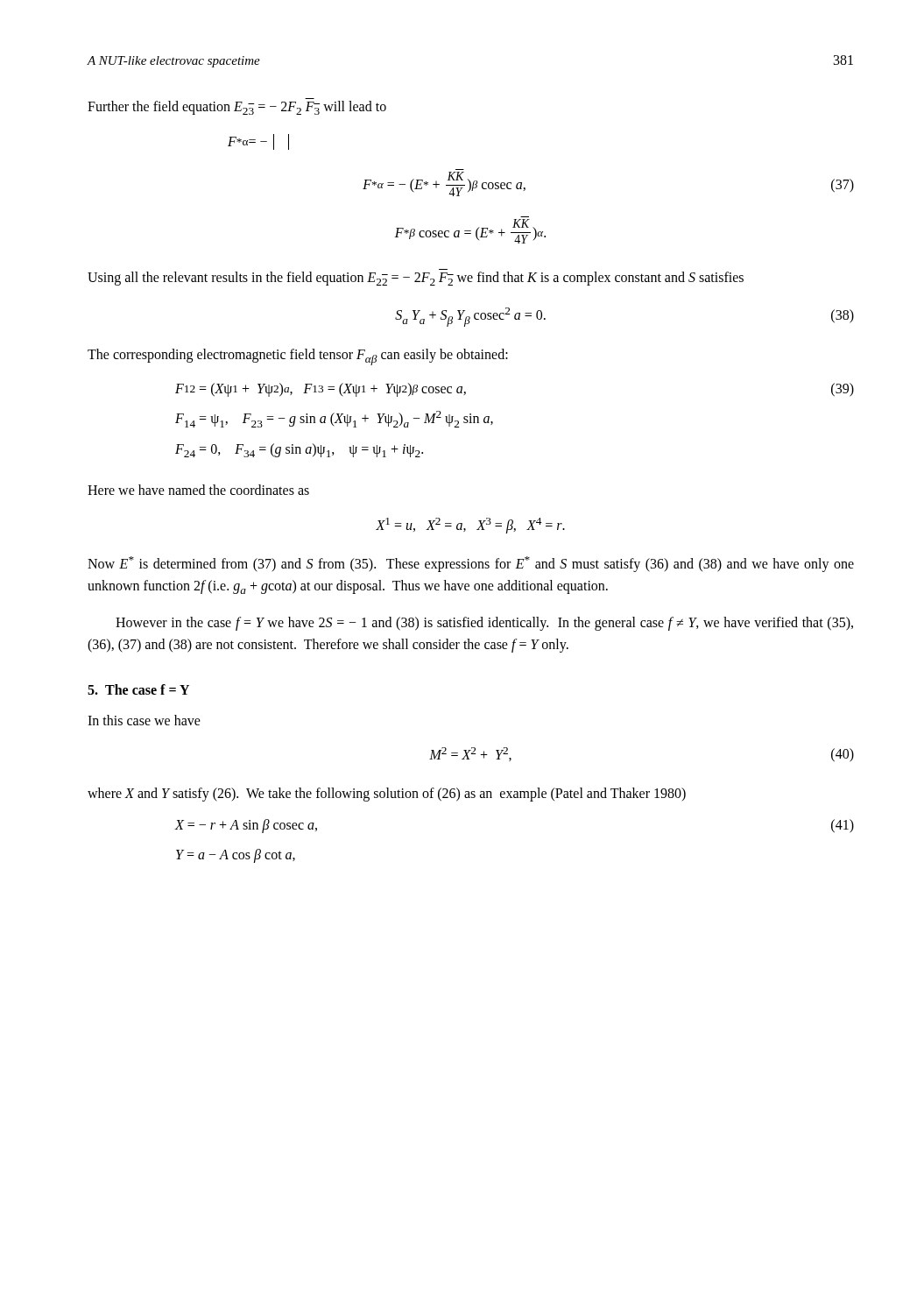Point to the block starting "F12 = (Xψ1 +"
This screenshot has width=924, height=1314.
320,389
